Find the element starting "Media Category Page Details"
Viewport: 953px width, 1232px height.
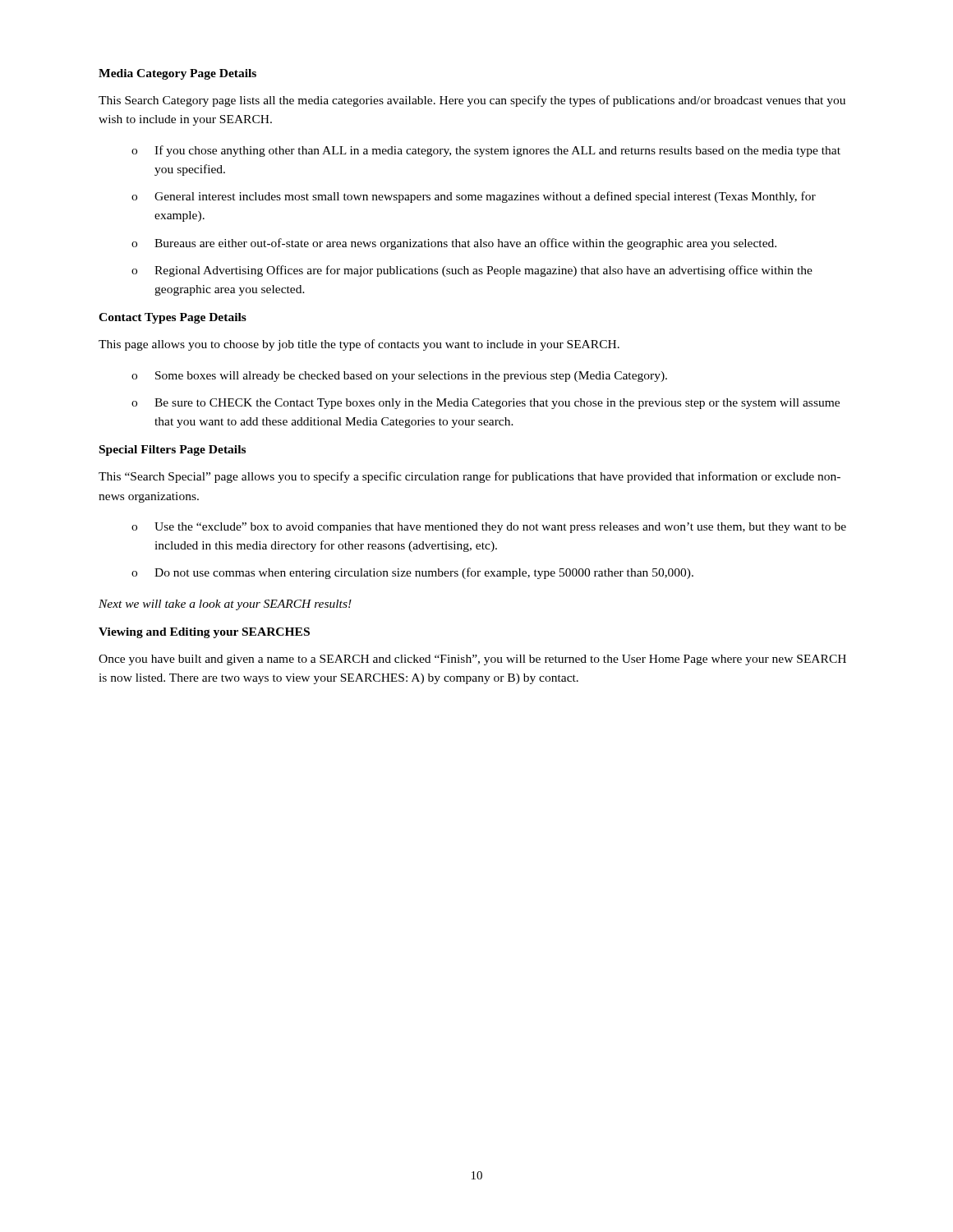[x=178, y=73]
